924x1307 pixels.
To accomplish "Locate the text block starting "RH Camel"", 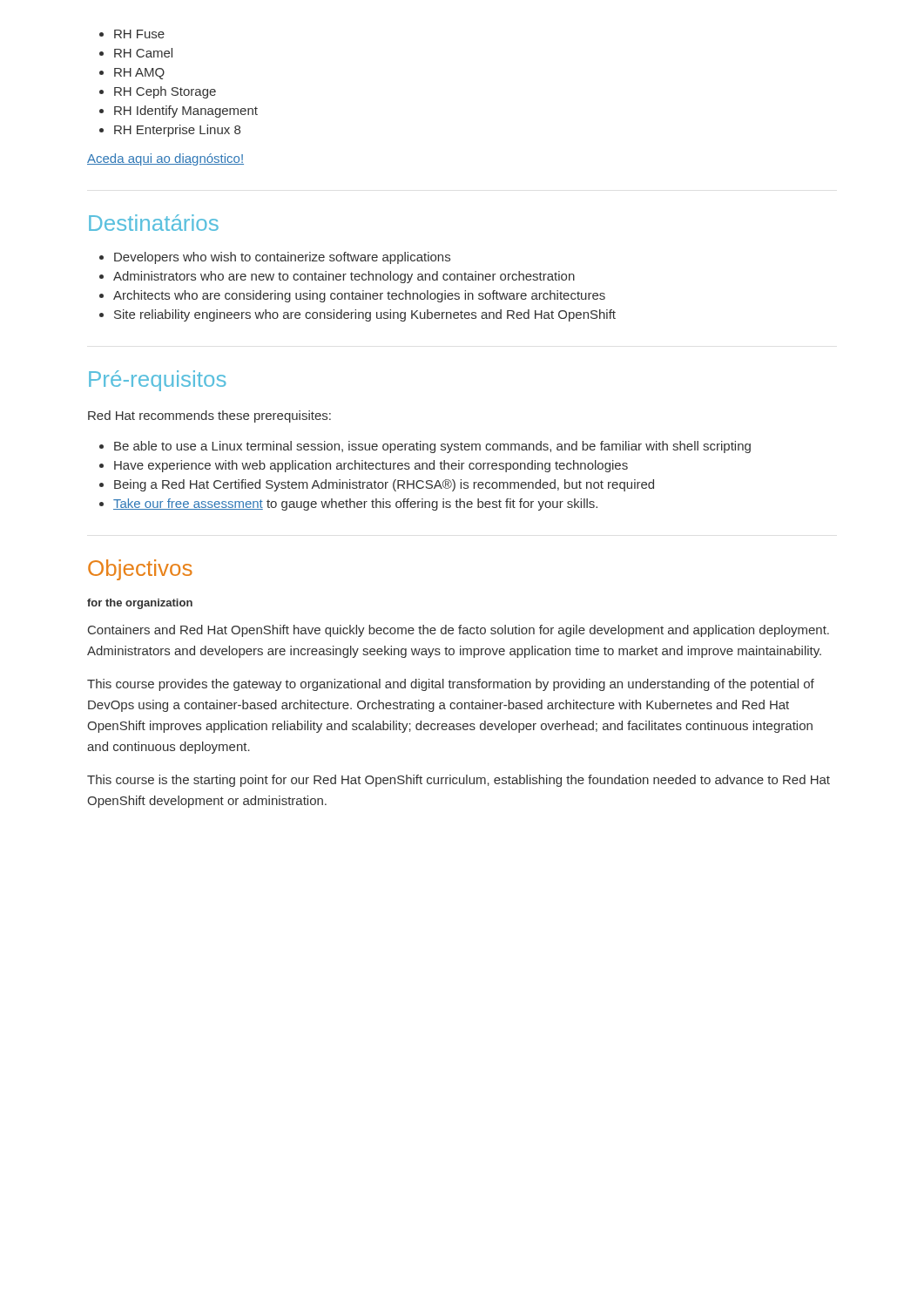I will coord(143,53).
